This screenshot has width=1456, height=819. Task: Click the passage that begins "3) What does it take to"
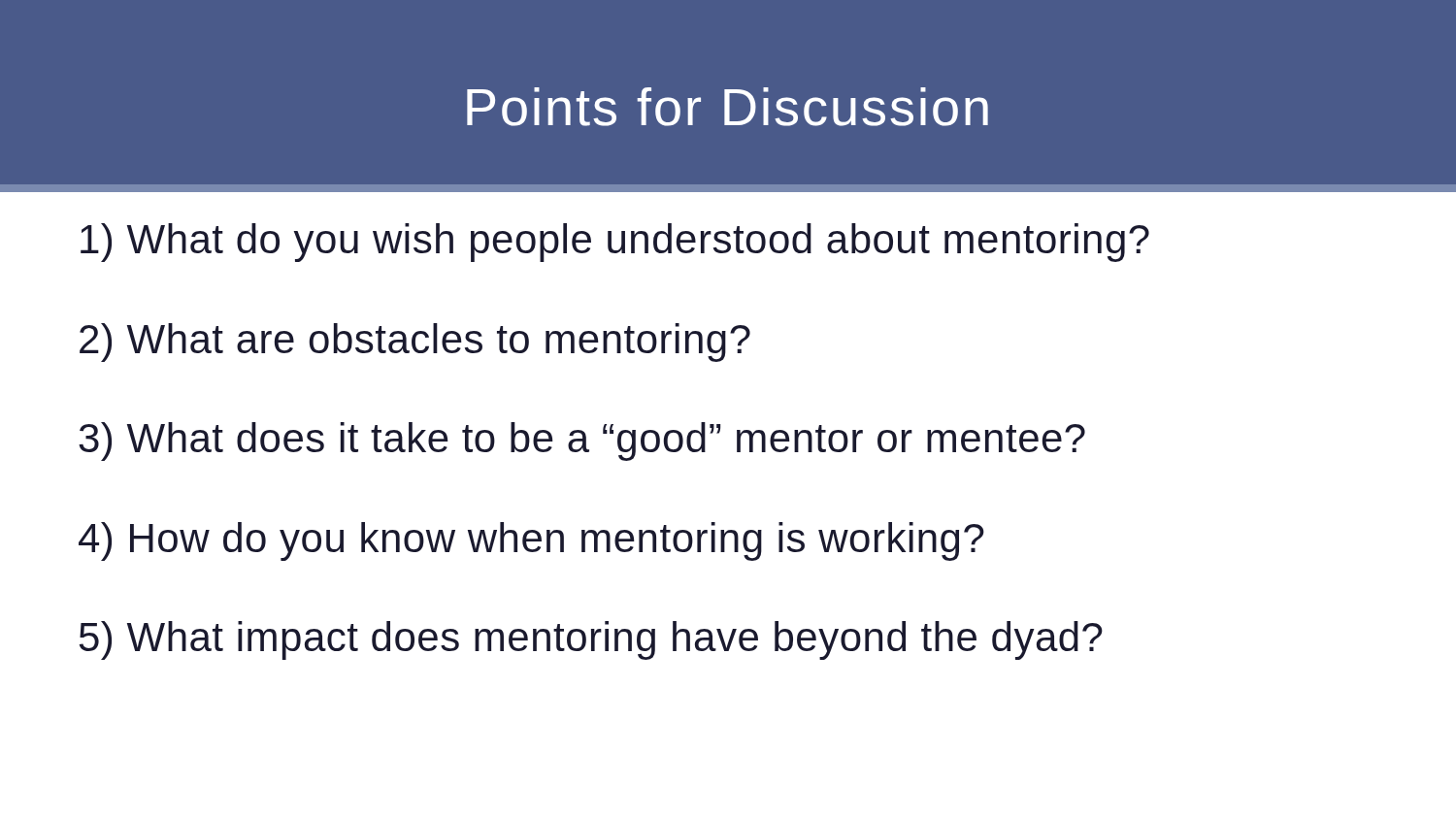pos(582,438)
